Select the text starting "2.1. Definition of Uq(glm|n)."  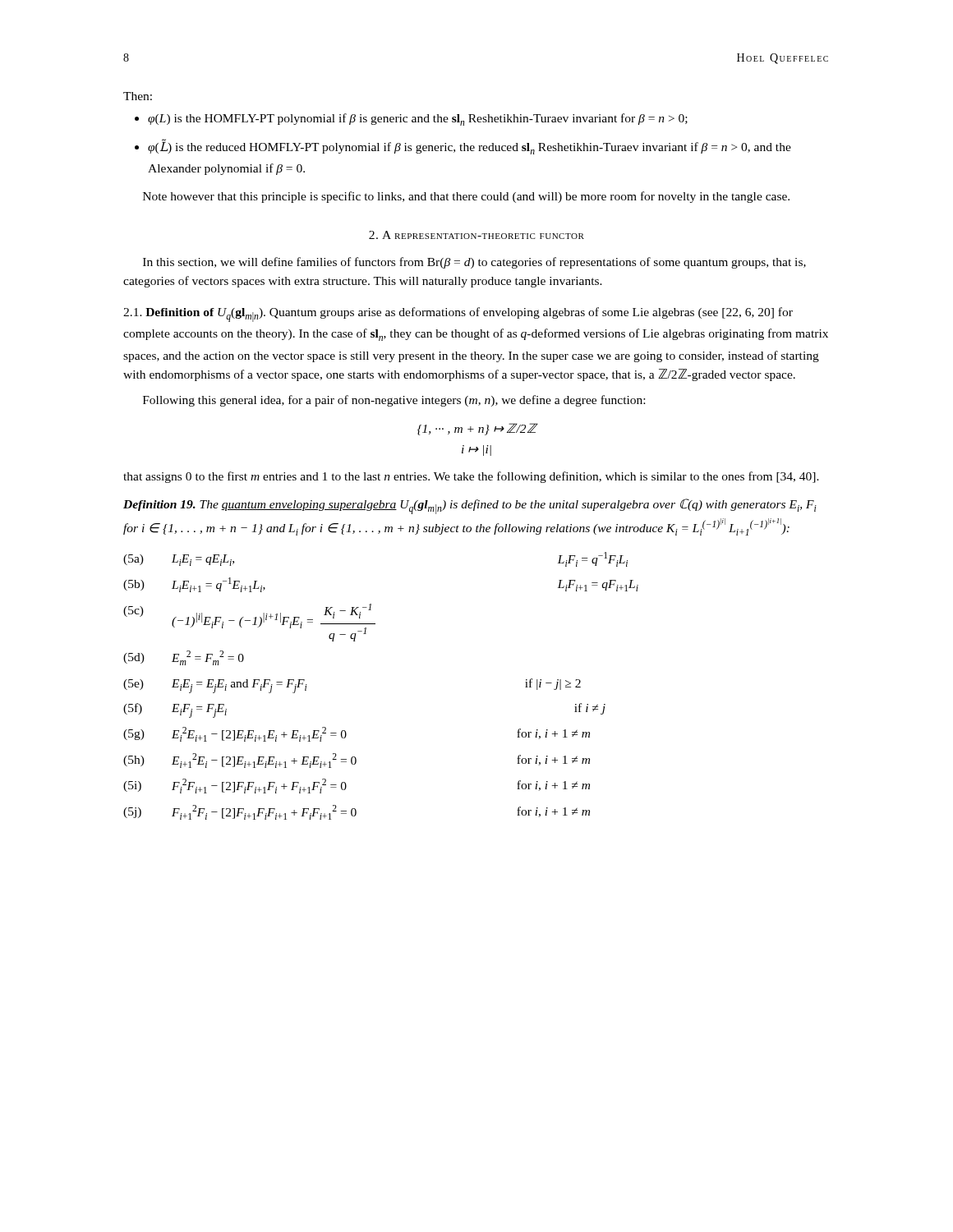coord(476,343)
